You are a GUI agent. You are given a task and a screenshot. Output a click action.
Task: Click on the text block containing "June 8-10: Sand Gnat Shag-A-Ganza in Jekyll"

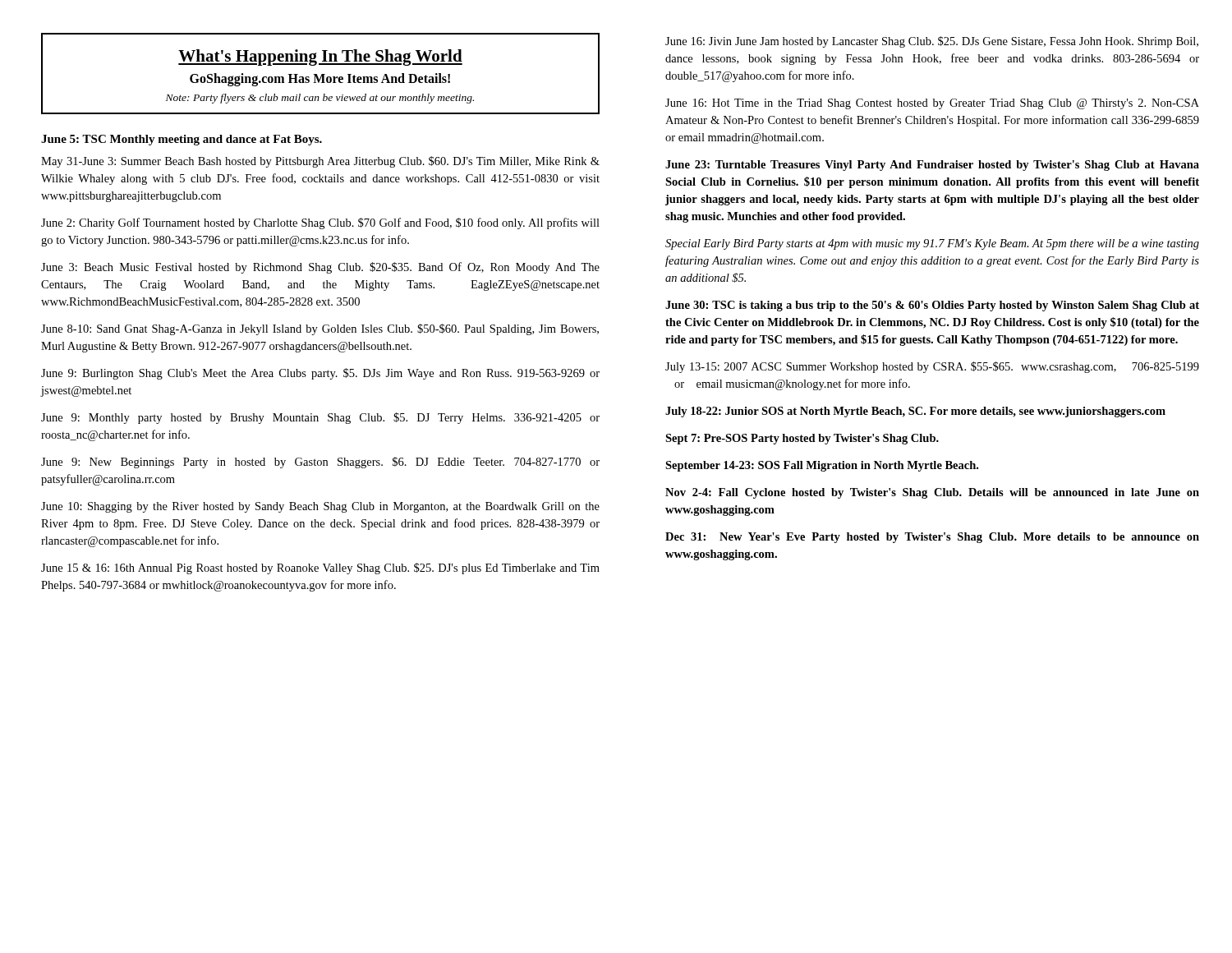click(x=320, y=337)
